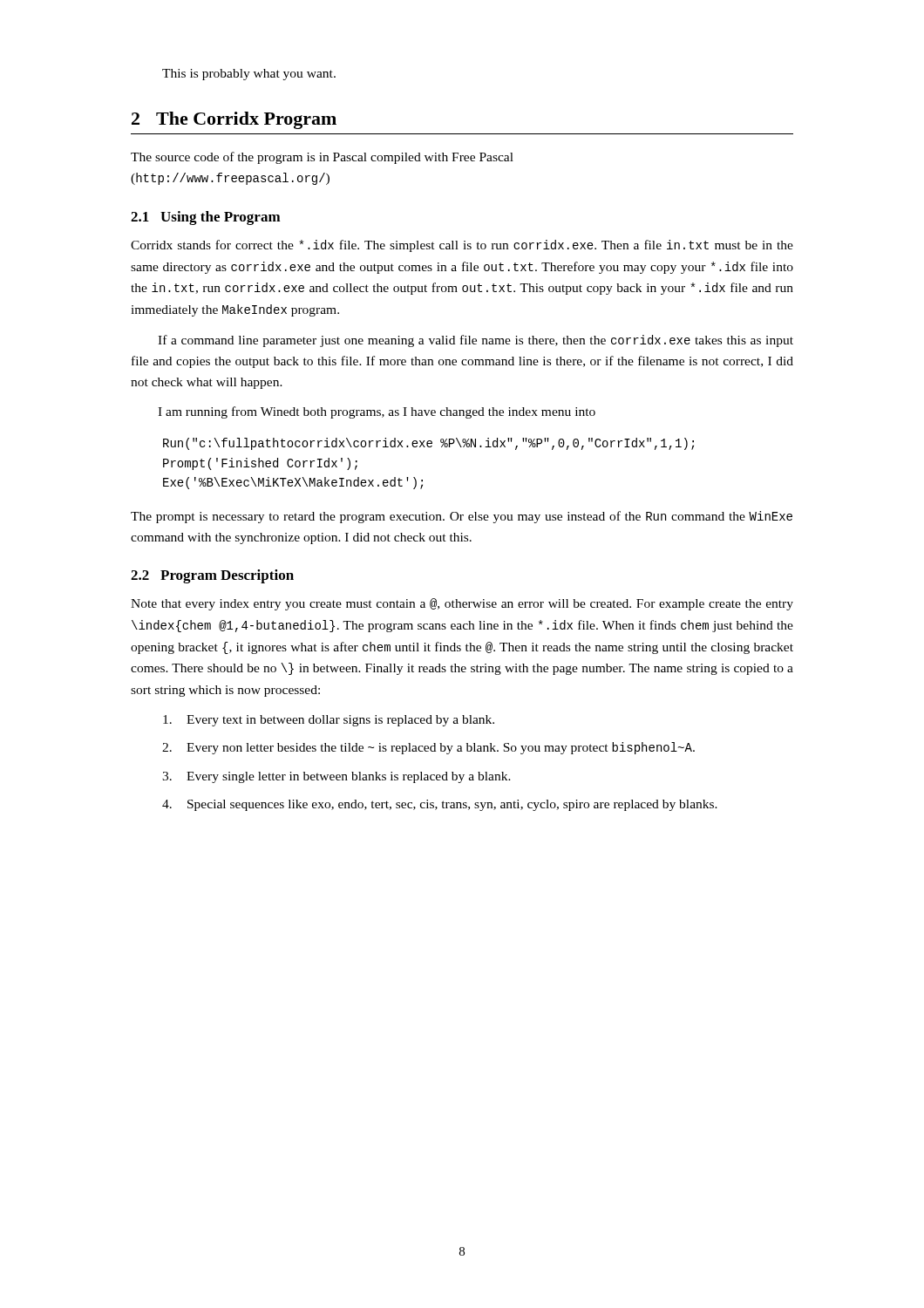Select the list item that reads "4. Special sequences like exo, endo, tert, sec,"

click(x=478, y=804)
